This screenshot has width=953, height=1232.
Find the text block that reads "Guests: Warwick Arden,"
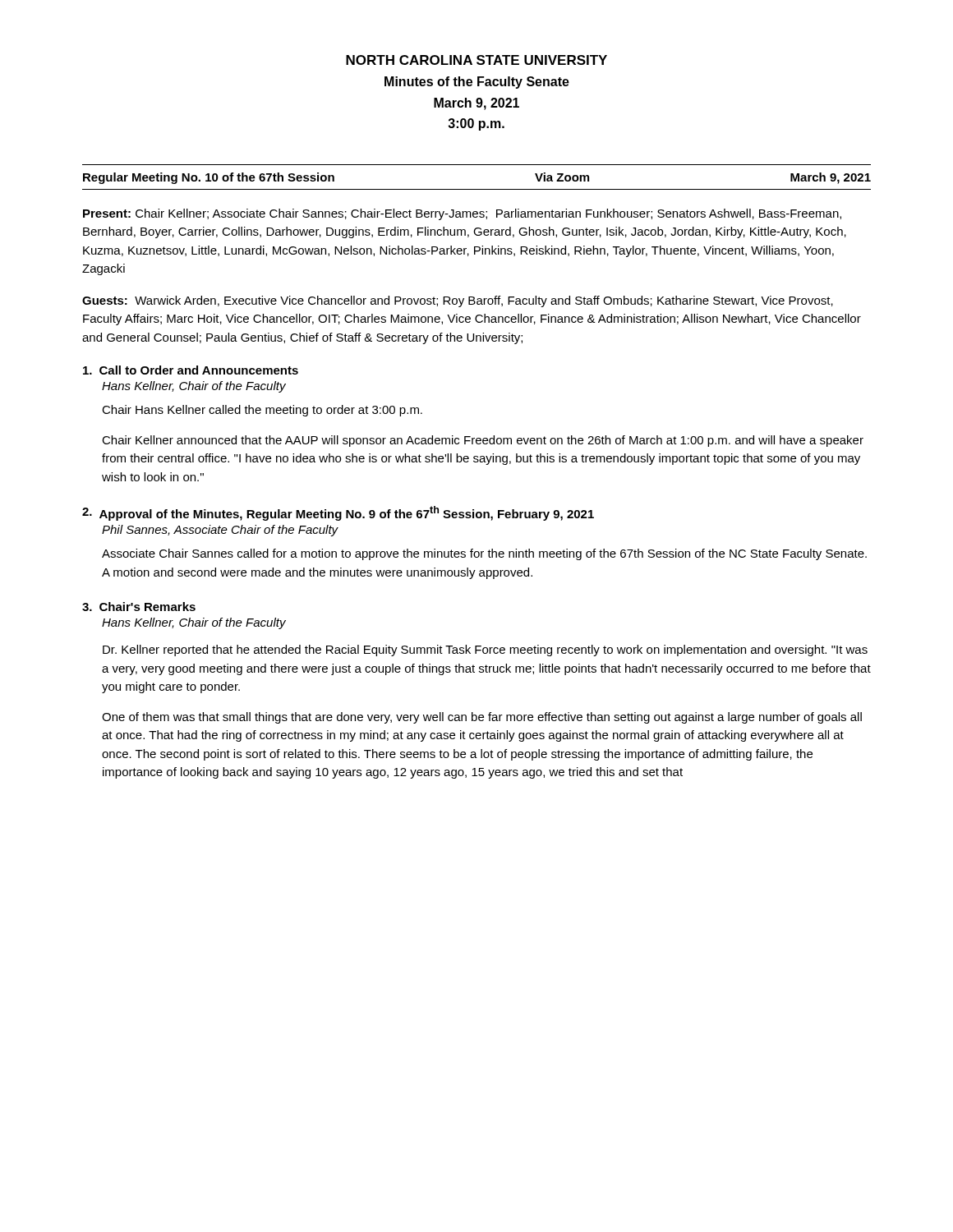pos(476,319)
